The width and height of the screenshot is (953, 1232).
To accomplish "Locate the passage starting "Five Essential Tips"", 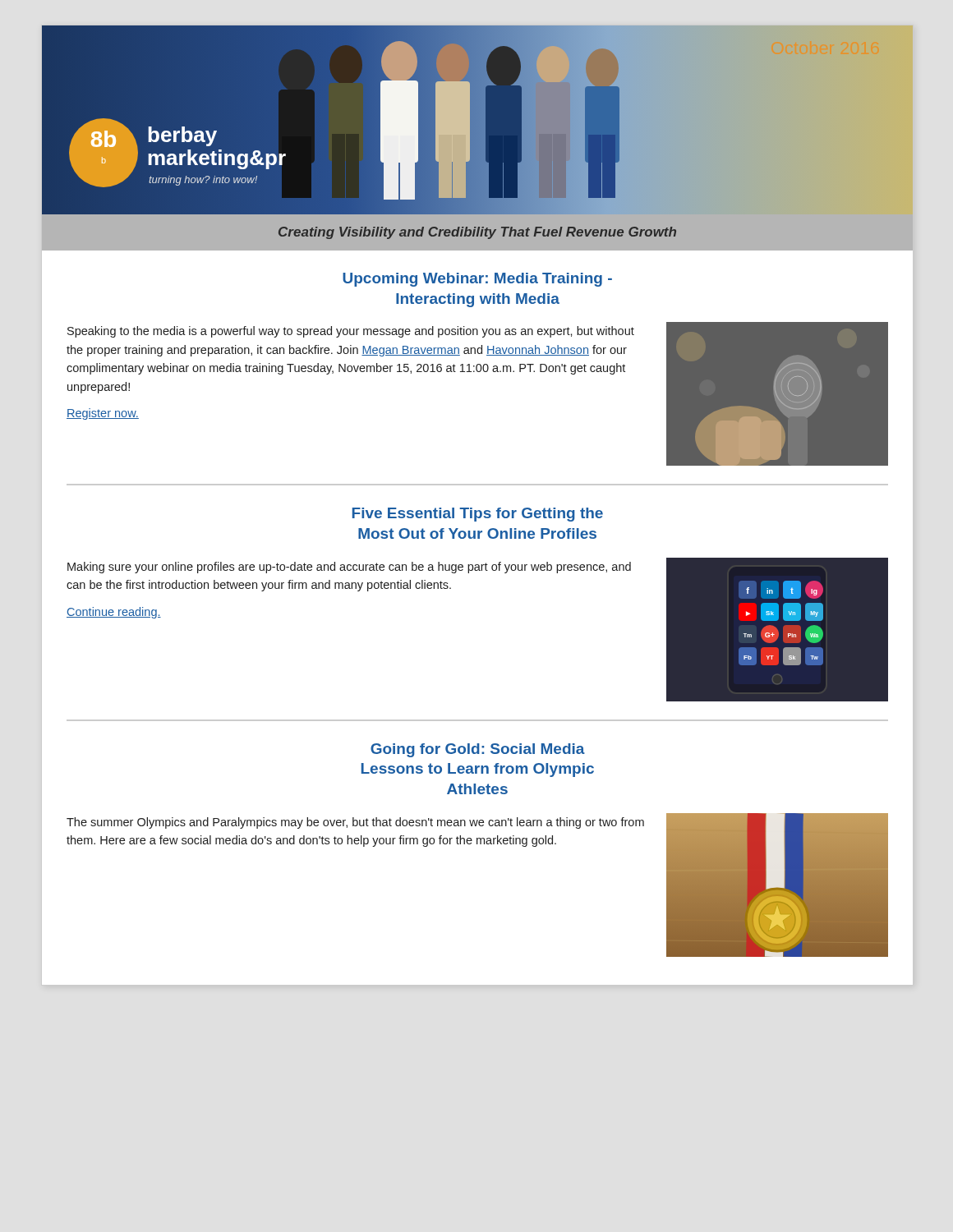I will click(478, 515).
